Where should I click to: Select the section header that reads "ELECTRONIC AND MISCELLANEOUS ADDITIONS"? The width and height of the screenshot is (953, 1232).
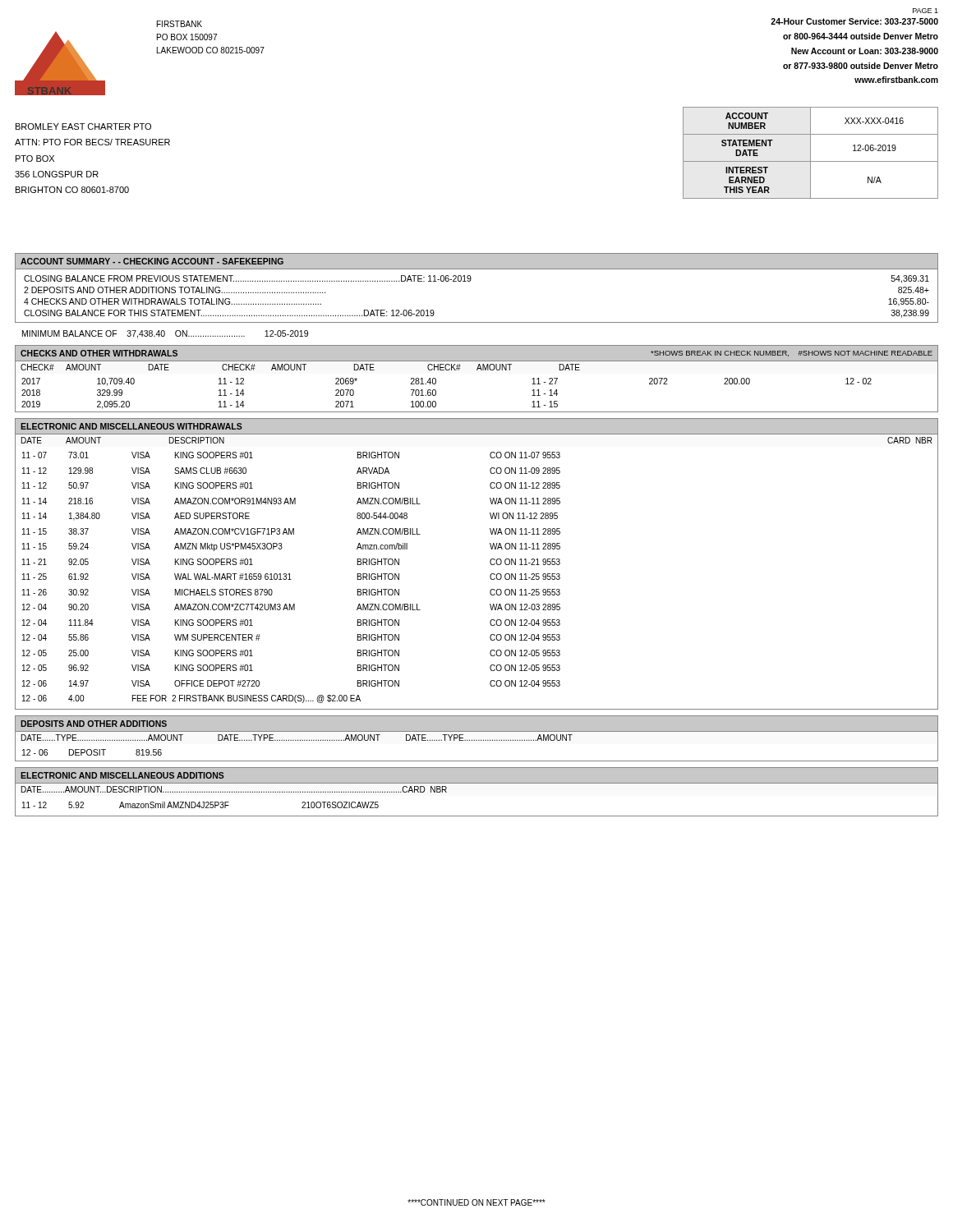(122, 775)
